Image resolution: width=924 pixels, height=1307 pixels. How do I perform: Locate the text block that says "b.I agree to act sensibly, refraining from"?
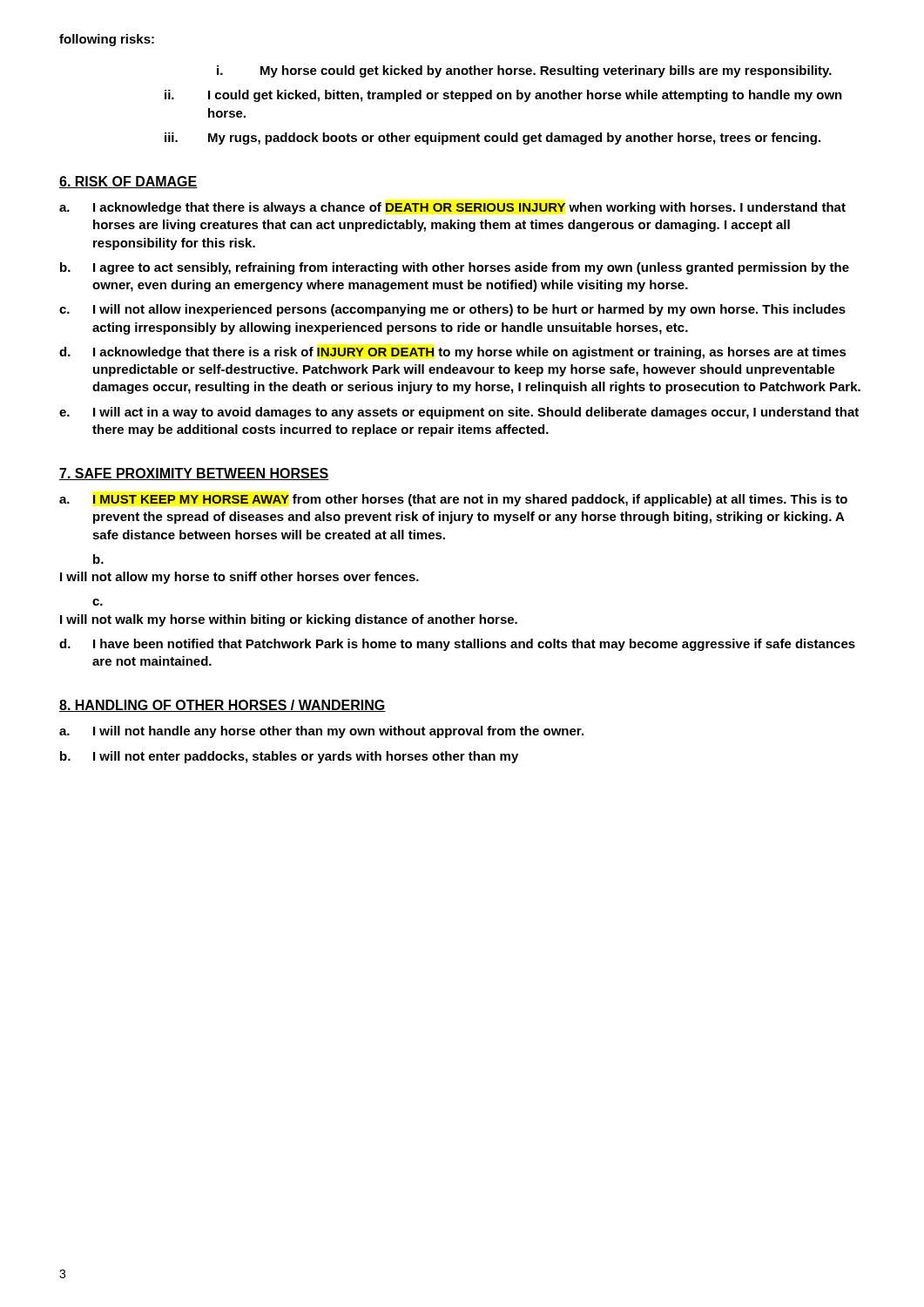pos(460,276)
